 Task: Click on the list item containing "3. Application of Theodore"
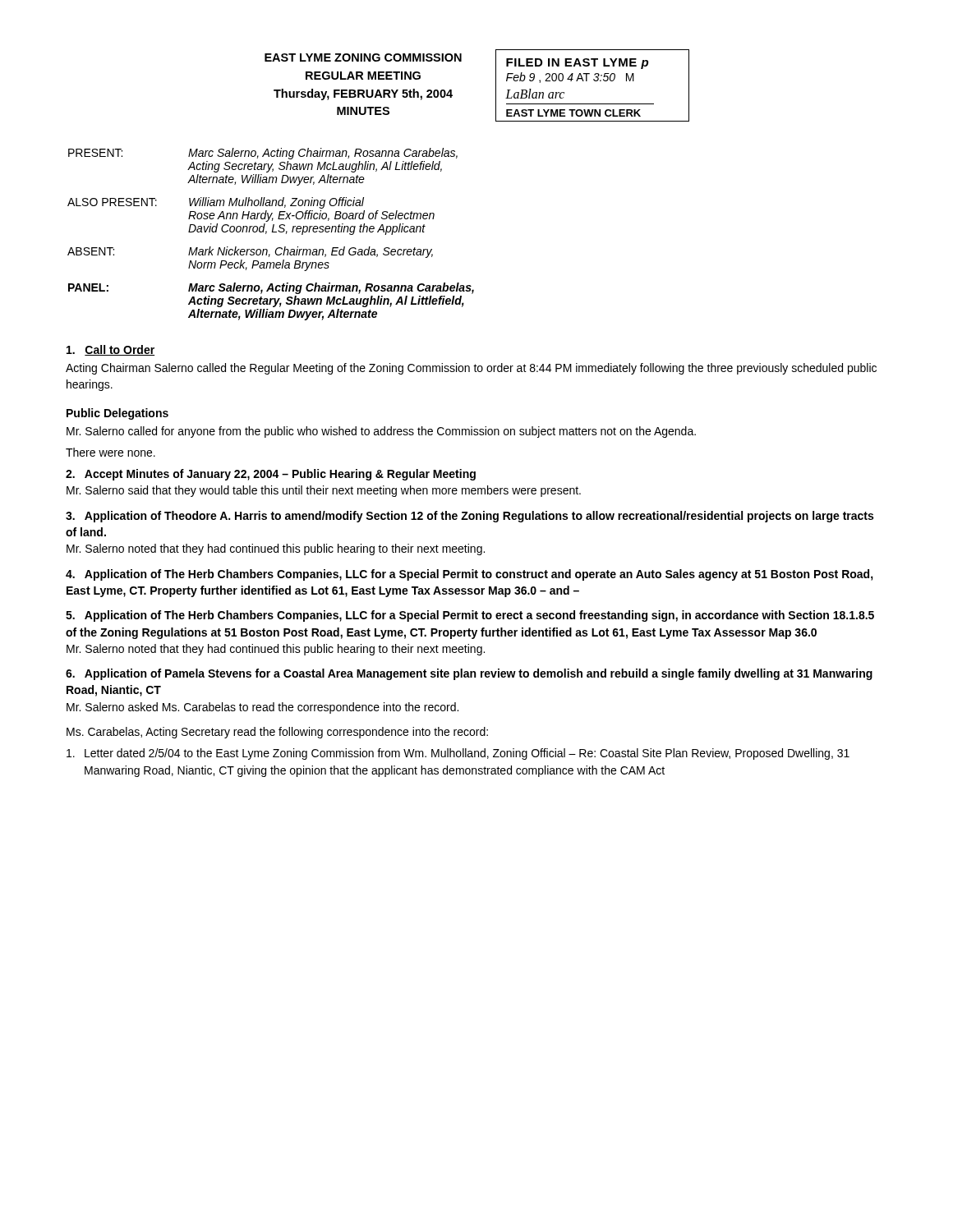click(x=470, y=532)
